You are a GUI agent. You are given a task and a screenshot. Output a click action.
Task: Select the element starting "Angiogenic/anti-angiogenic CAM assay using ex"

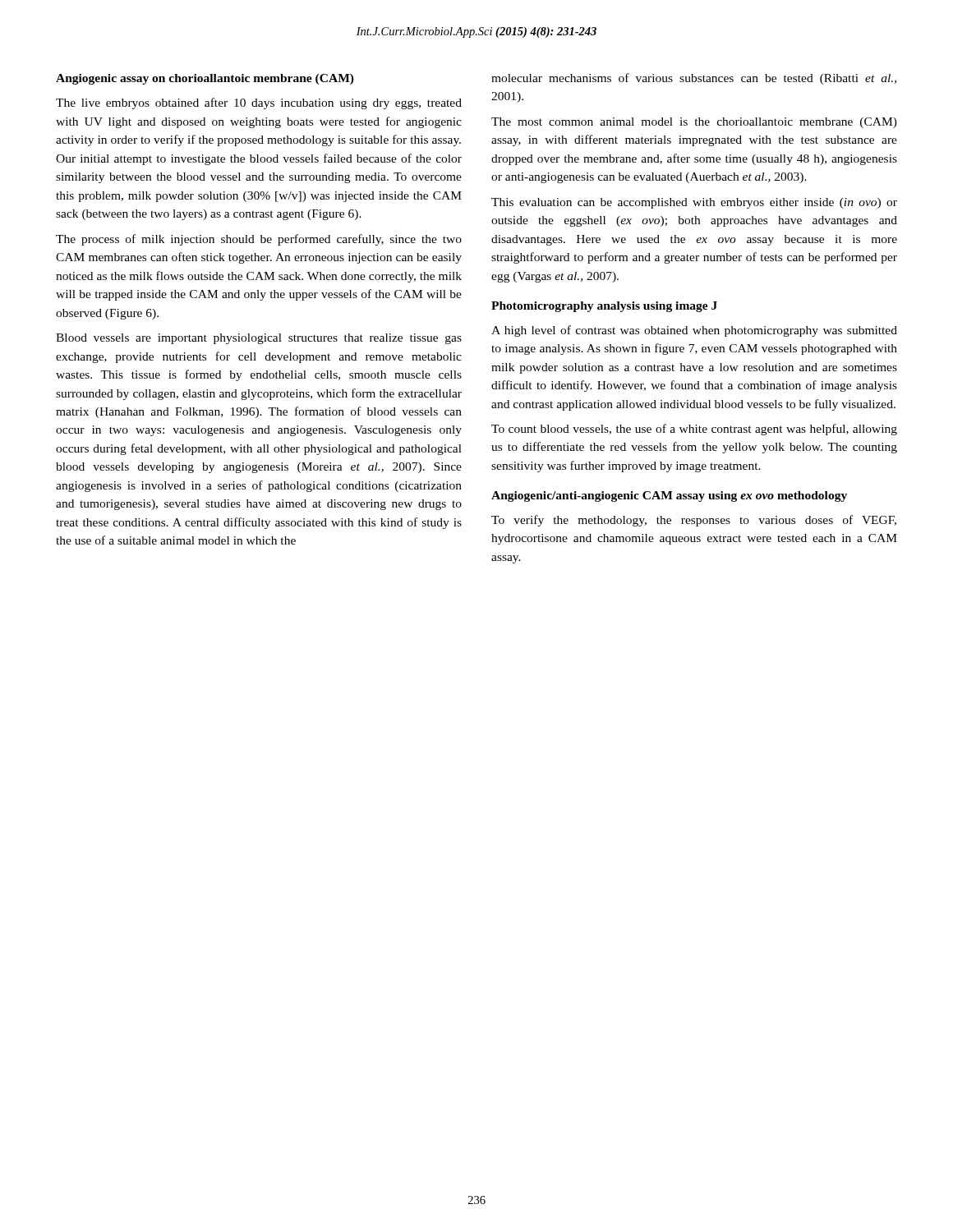pyautogui.click(x=669, y=495)
